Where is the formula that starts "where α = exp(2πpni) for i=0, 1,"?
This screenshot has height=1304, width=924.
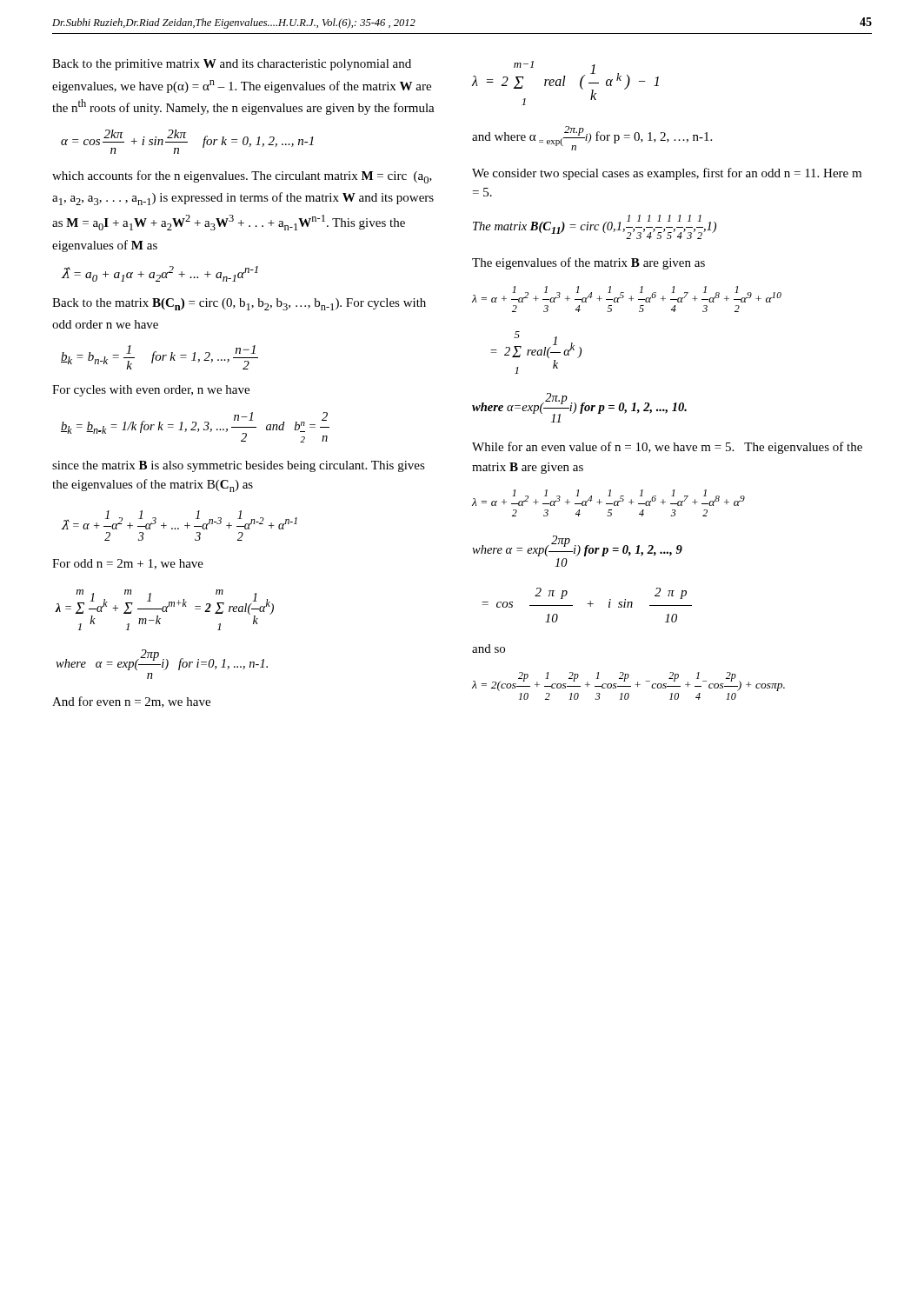(162, 665)
